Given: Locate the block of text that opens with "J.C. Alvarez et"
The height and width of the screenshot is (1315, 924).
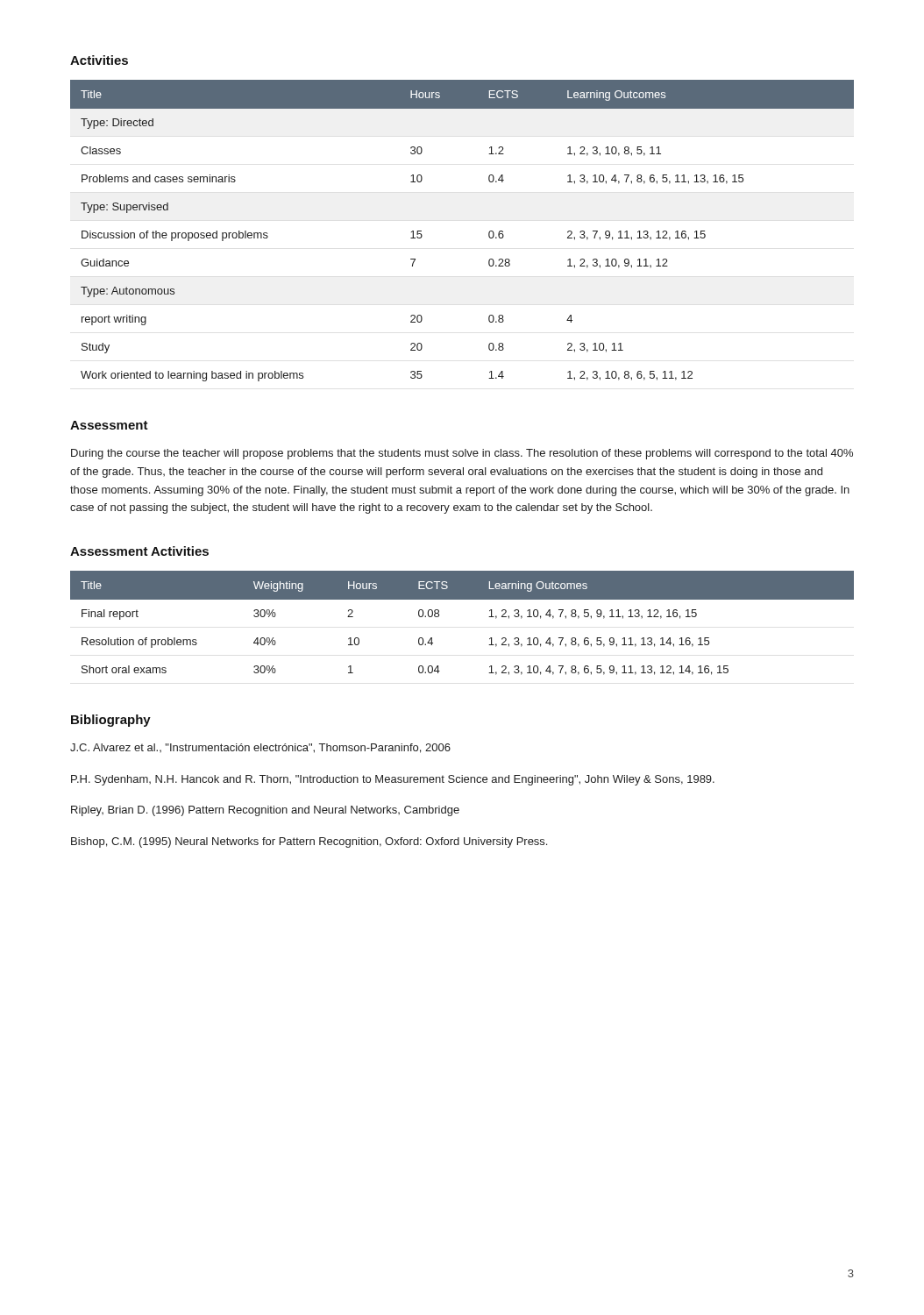Looking at the screenshot, I should click(260, 748).
